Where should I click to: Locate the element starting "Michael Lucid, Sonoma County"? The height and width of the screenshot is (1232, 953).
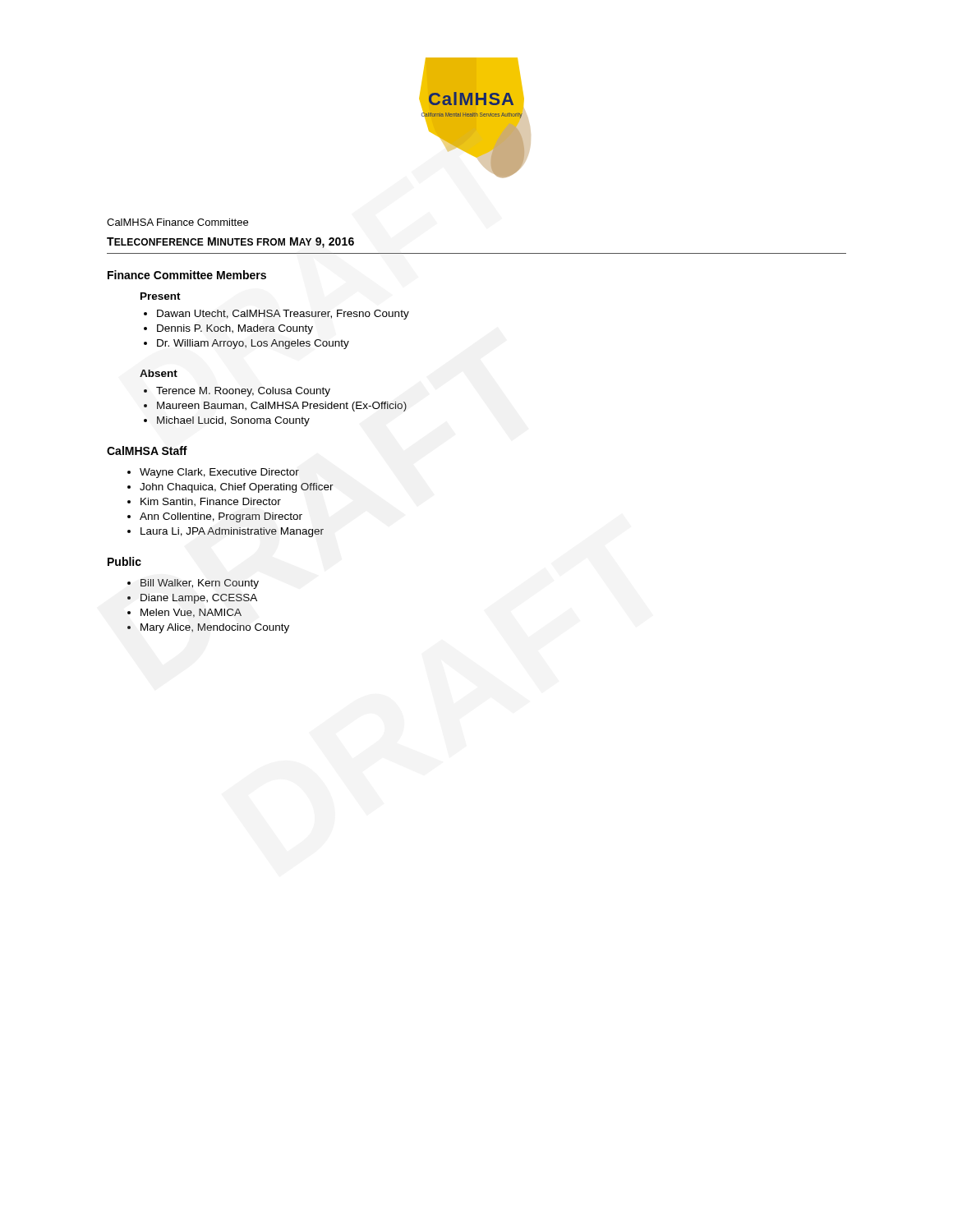(233, 420)
